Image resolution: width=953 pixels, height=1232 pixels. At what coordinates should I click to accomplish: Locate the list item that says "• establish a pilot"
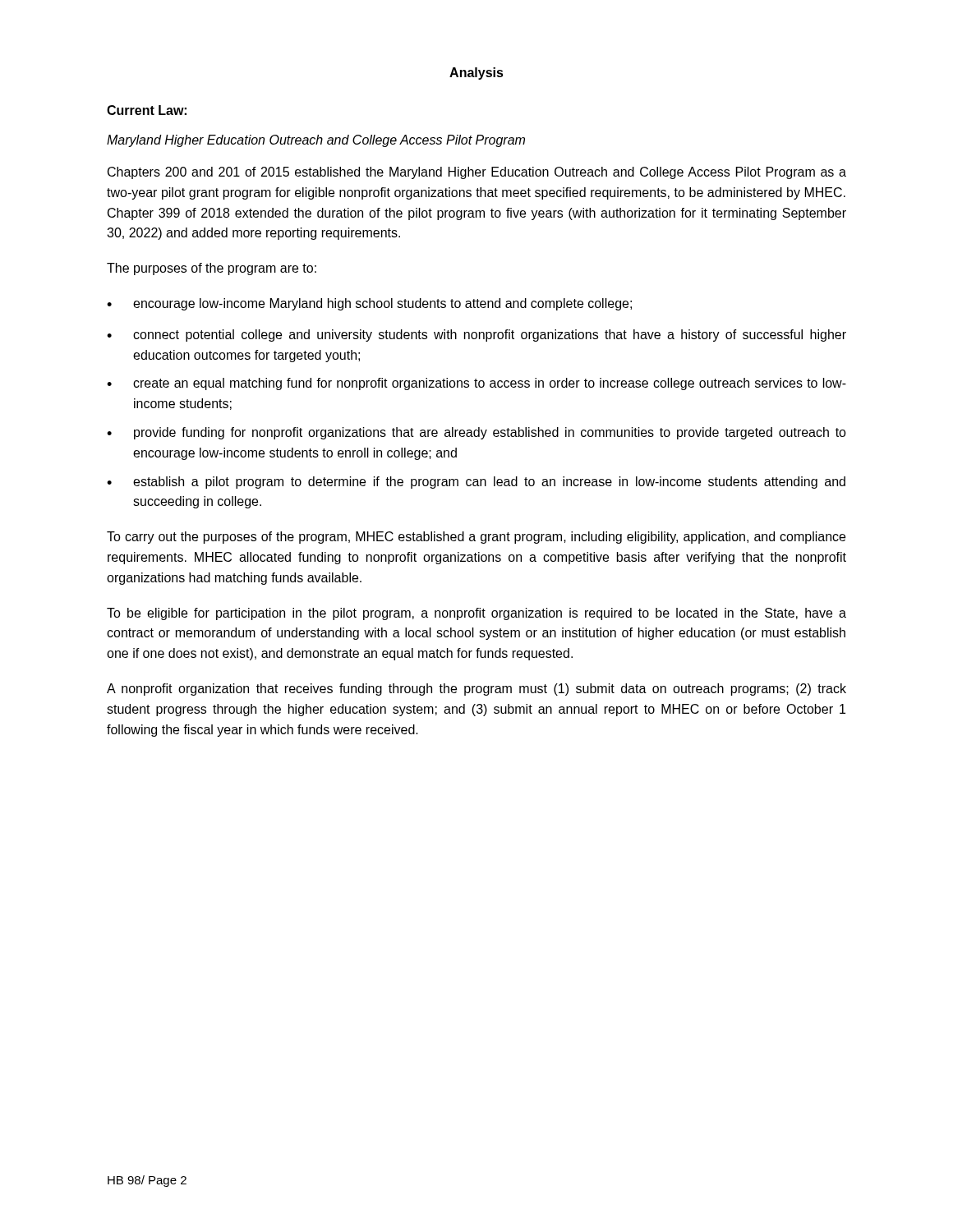[476, 492]
